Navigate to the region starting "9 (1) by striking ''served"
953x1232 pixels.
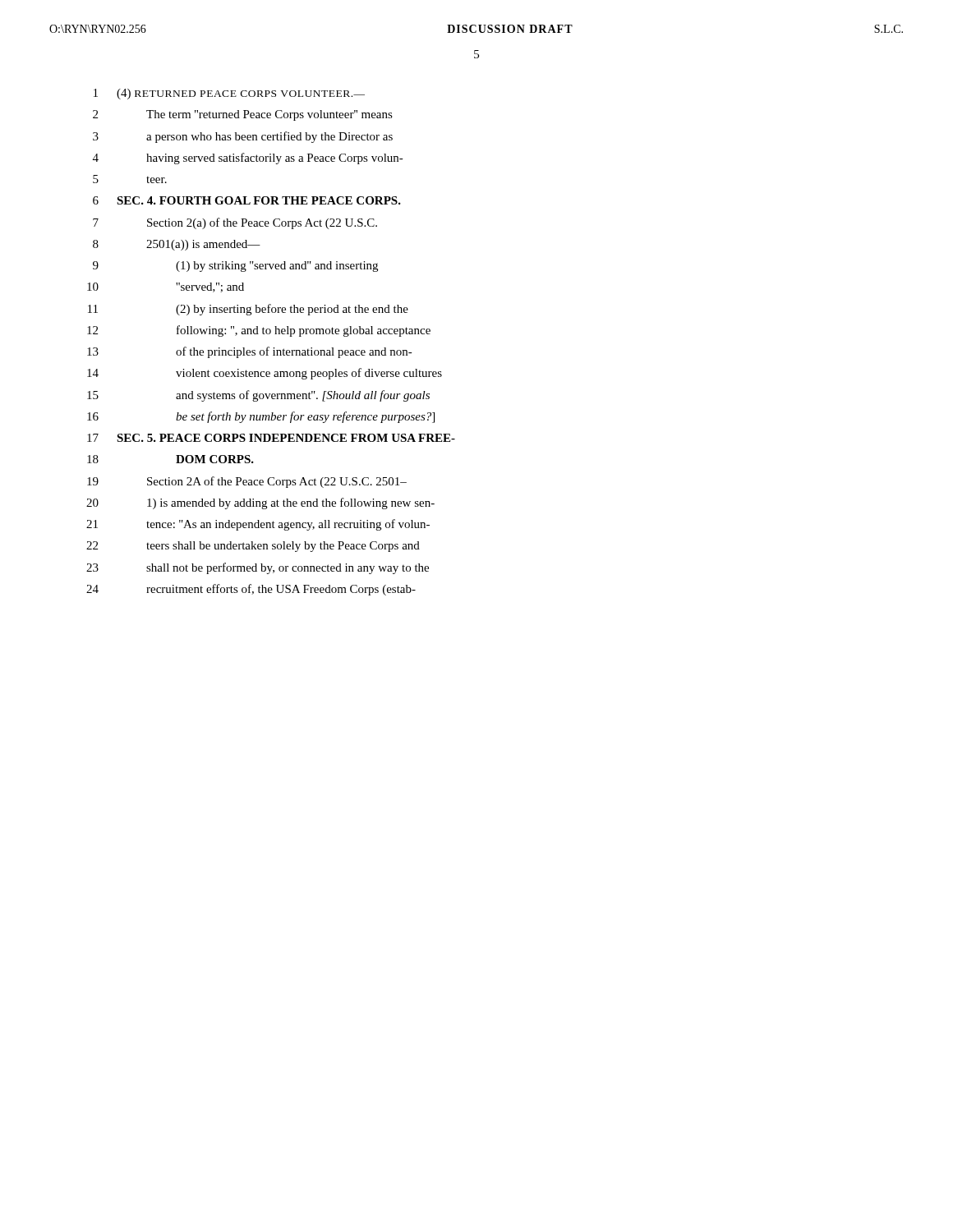pos(235,267)
